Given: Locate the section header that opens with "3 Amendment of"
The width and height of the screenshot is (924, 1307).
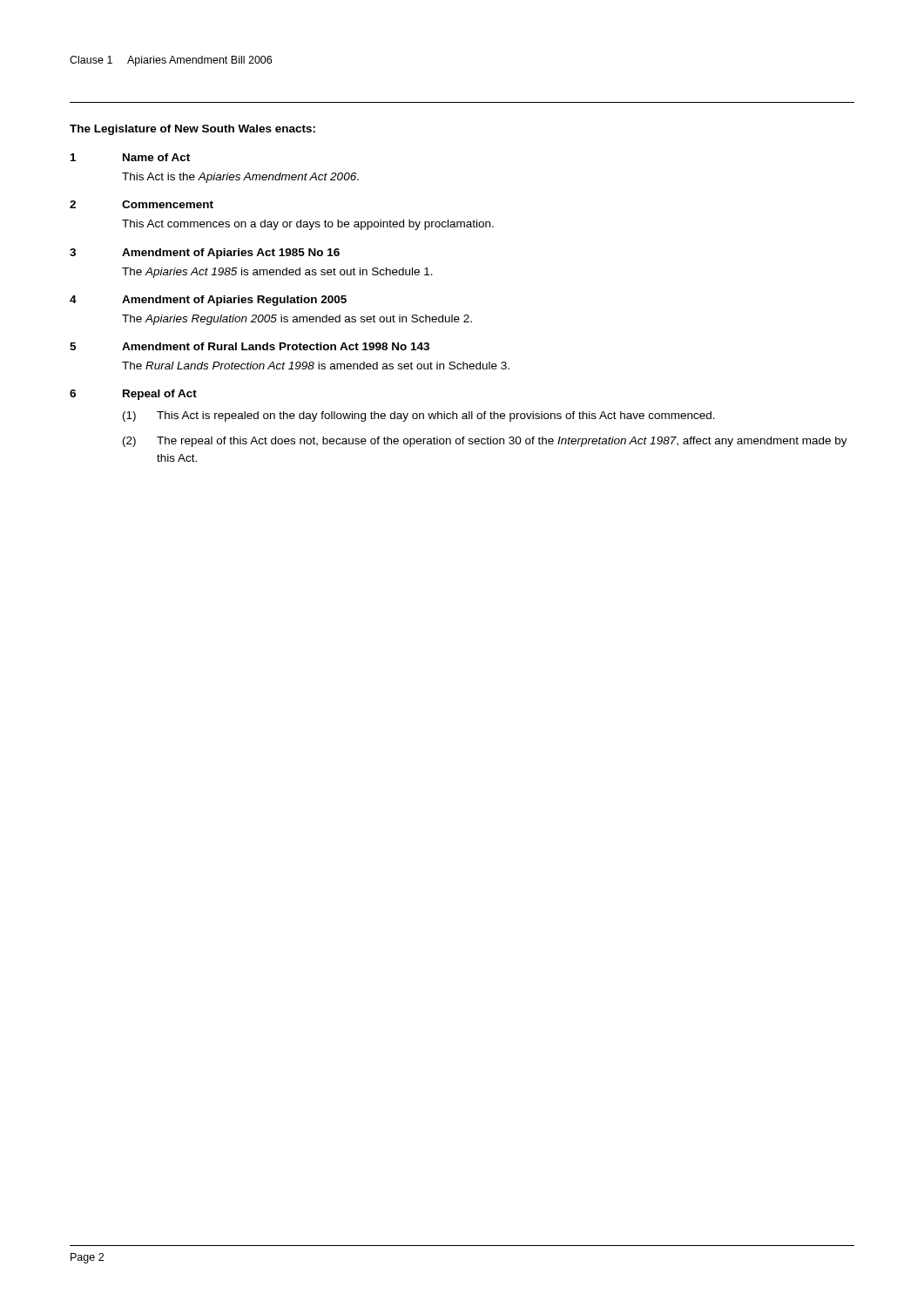Looking at the screenshot, I should 205,252.
